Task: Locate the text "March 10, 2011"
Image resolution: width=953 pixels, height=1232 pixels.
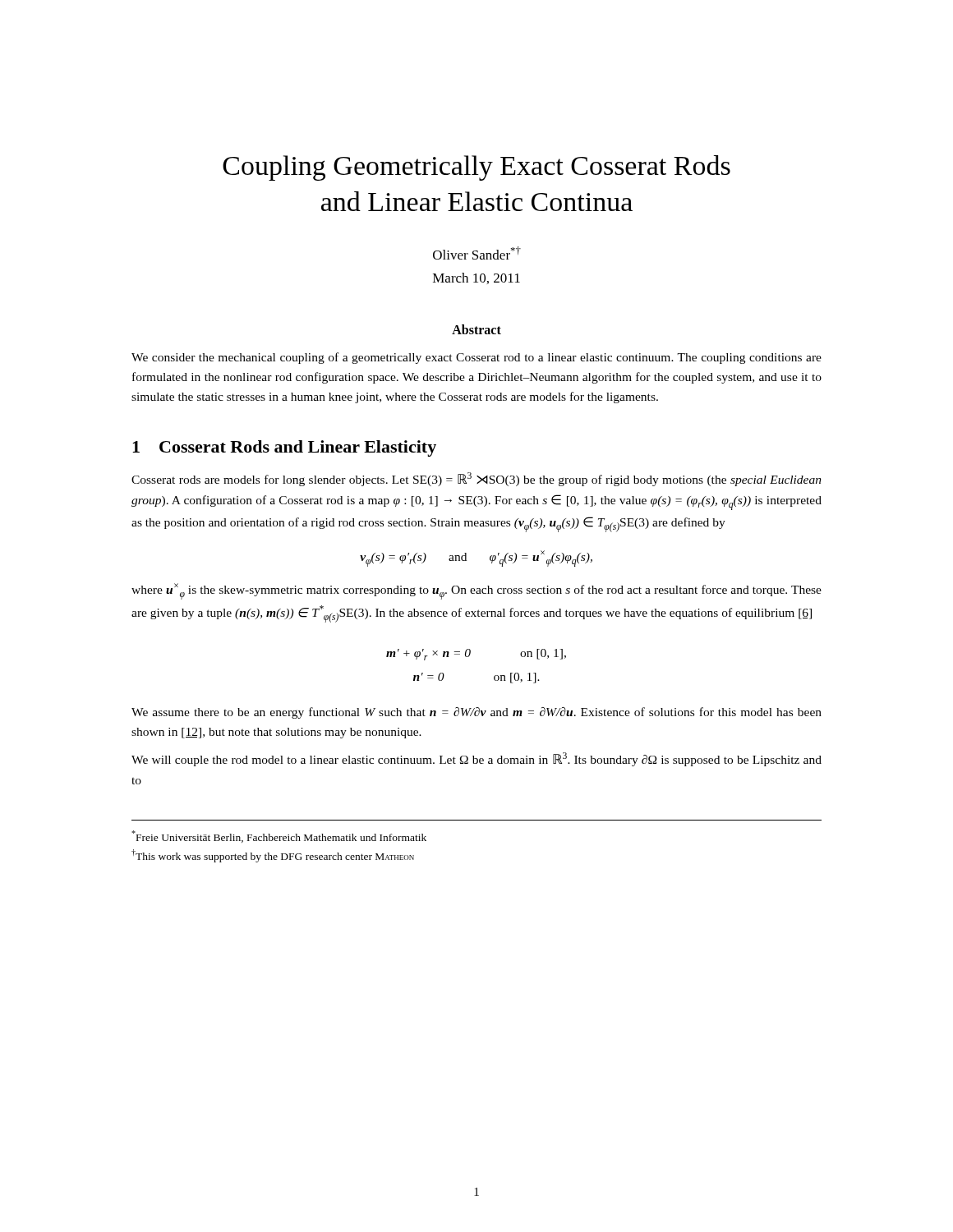Action: coord(476,278)
